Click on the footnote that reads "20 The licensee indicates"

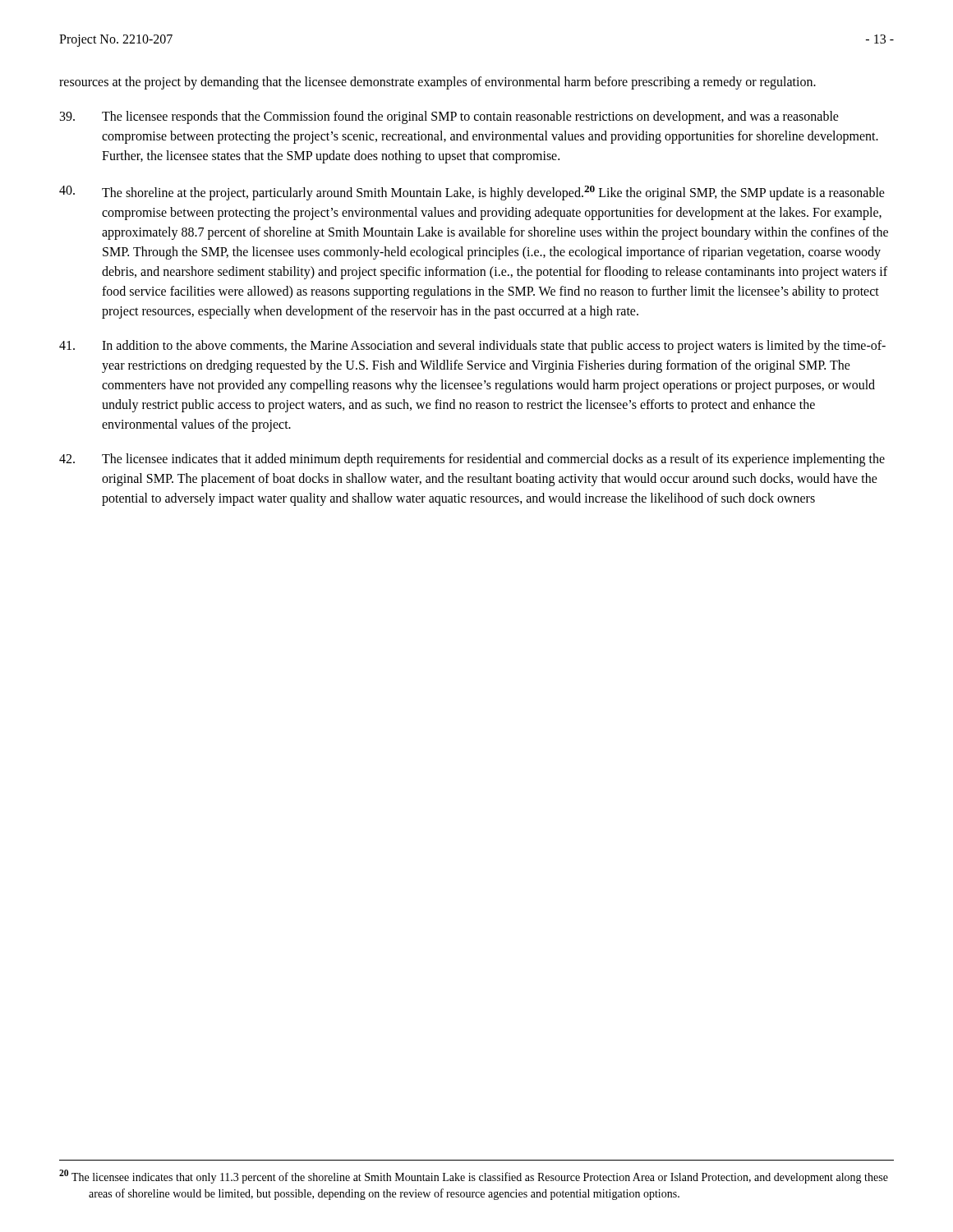(x=476, y=1185)
